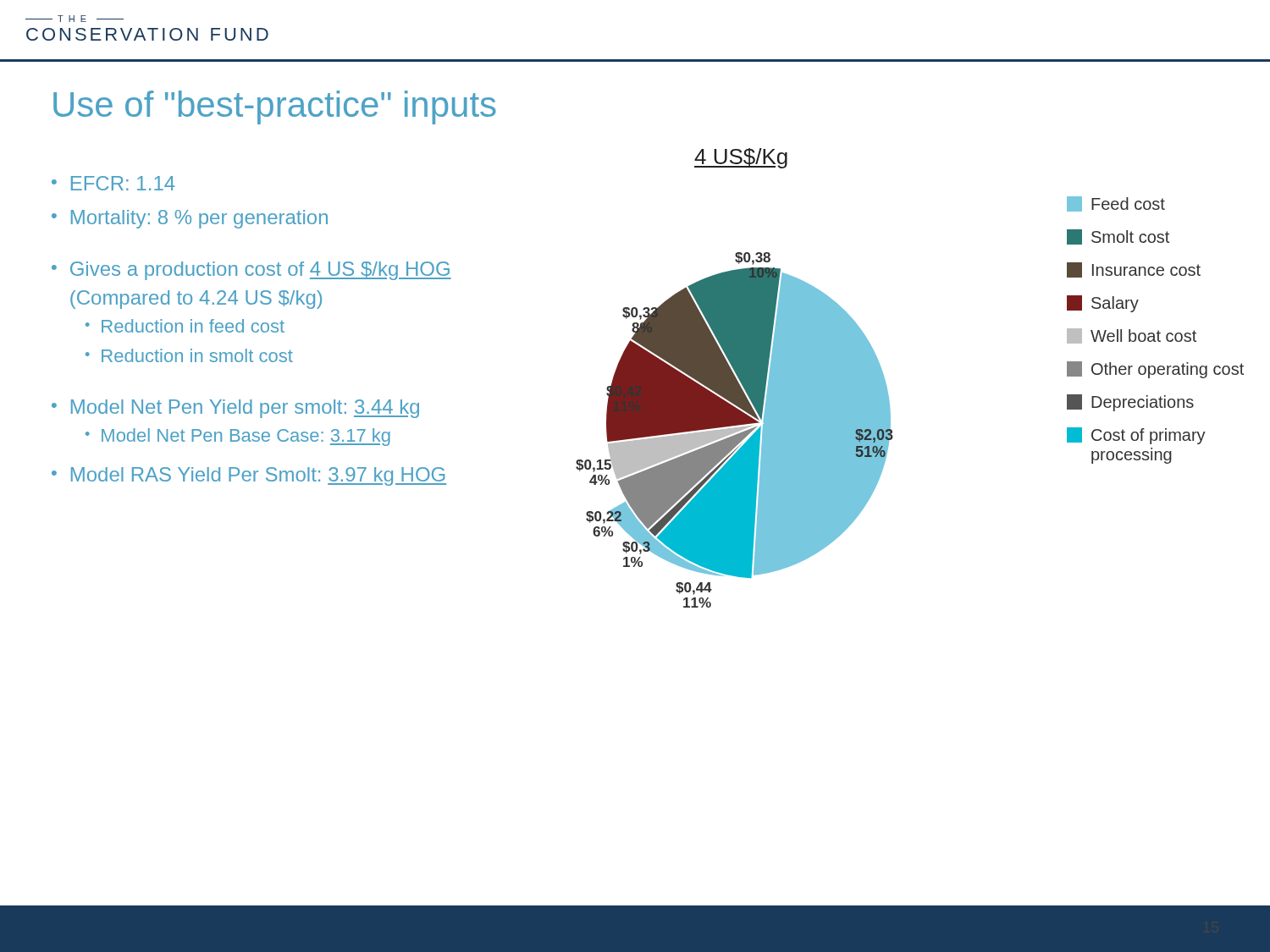This screenshot has width=1270, height=952.
Task: Navigate to the region starting "• Model RAS Yield Per Smolt:"
Action: 249,474
